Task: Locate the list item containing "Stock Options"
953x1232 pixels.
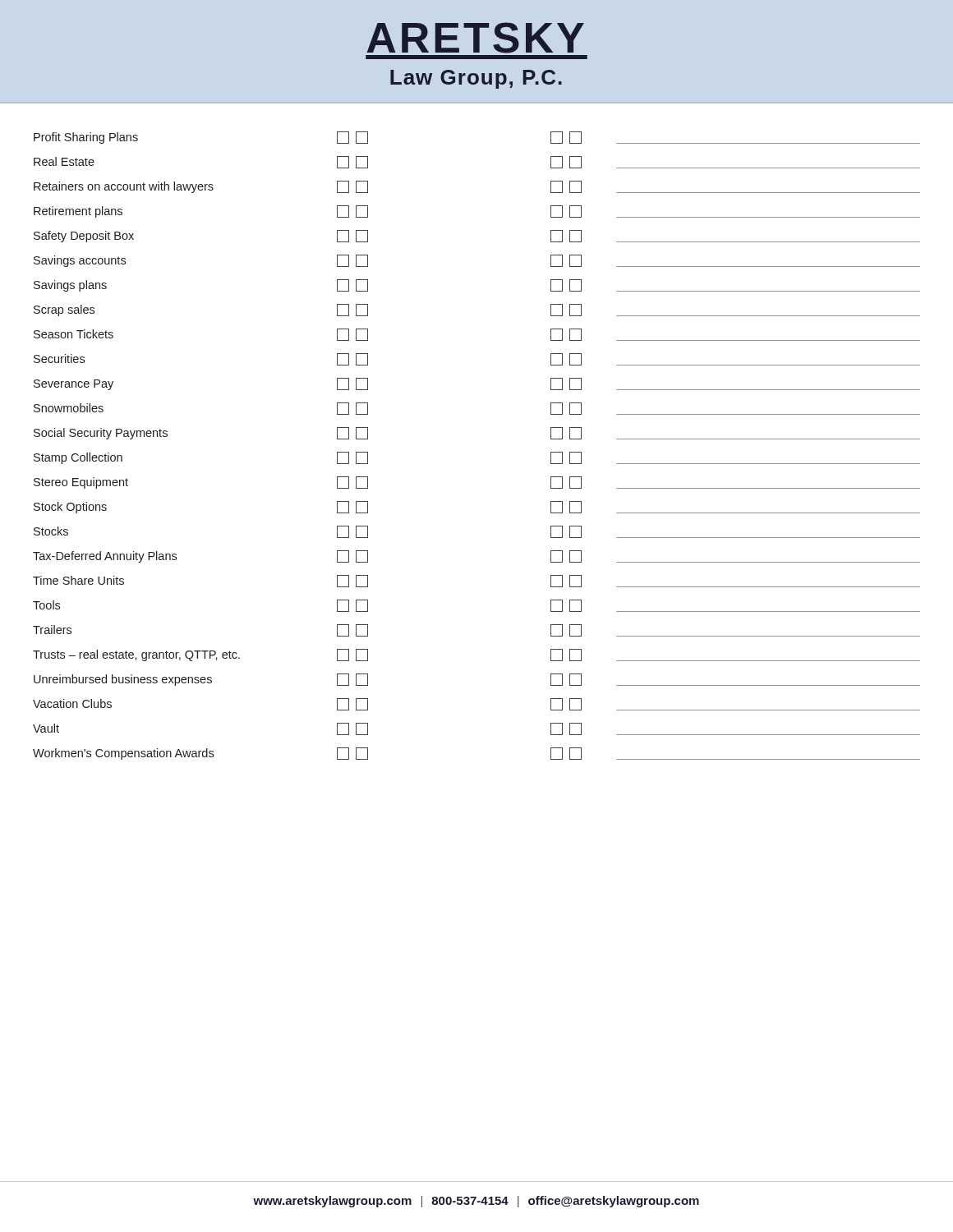Action: (x=73, y=509)
